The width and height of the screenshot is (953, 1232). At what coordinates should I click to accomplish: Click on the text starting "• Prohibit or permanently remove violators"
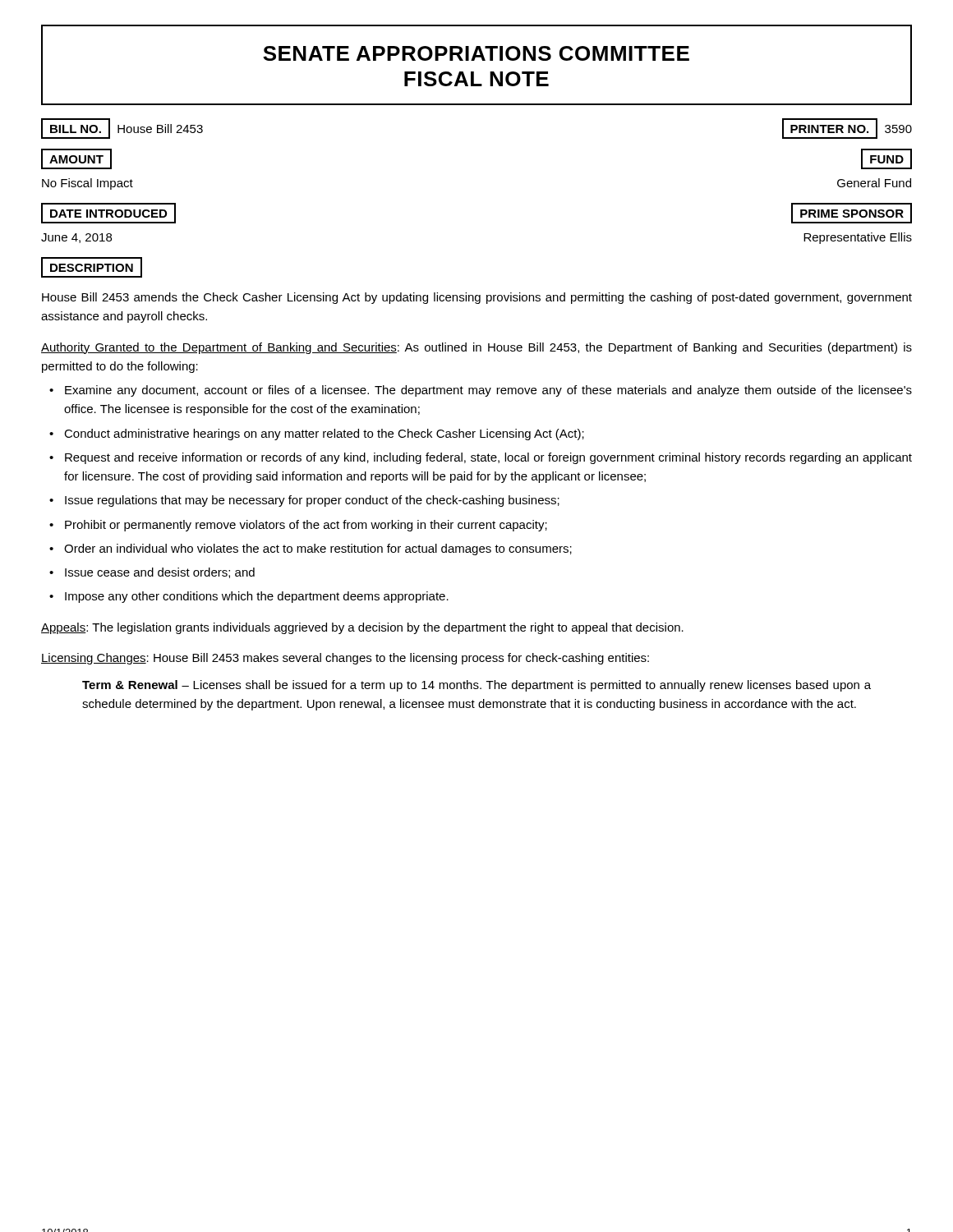[298, 524]
